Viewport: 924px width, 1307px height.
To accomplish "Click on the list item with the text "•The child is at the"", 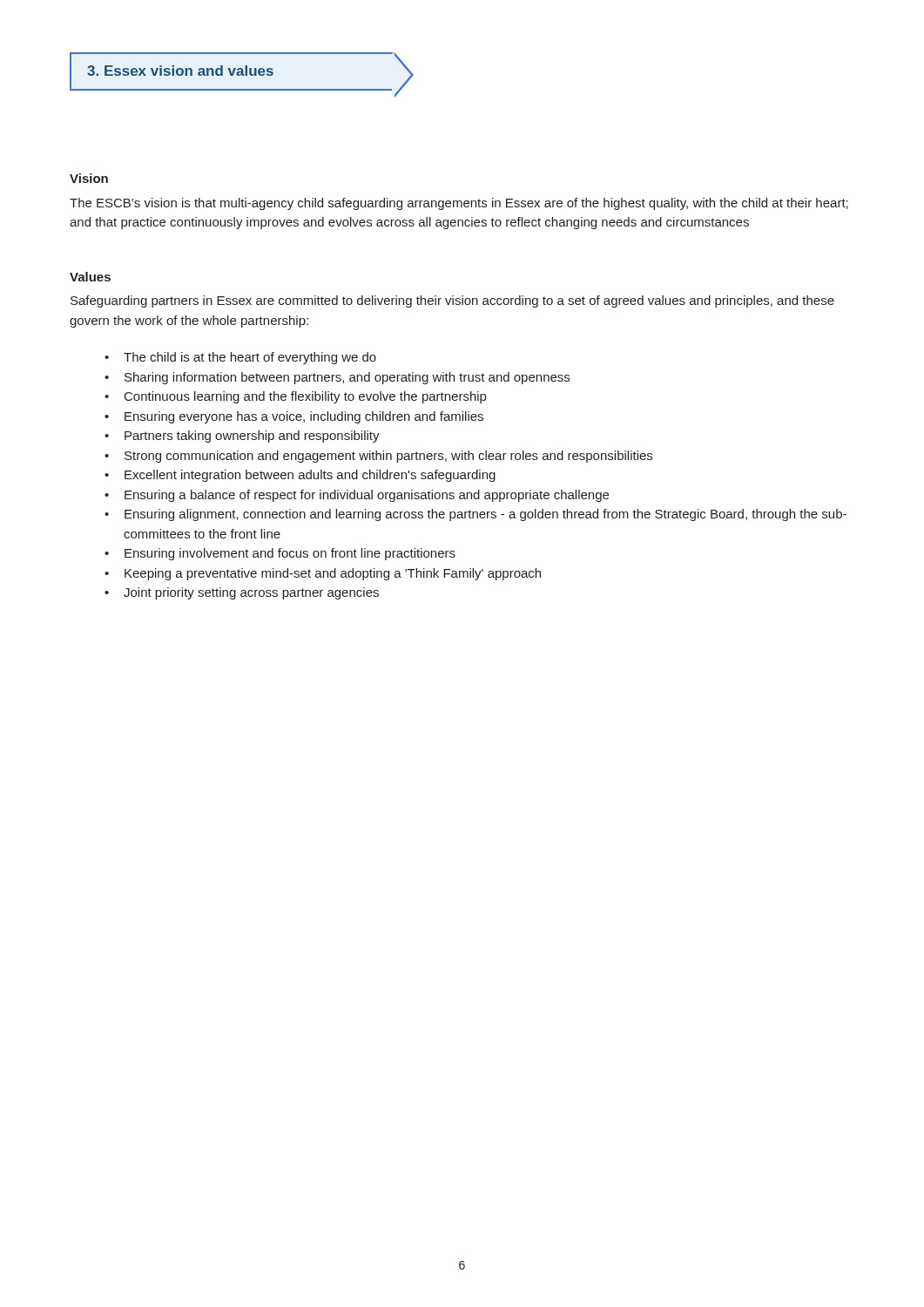I will coord(240,357).
